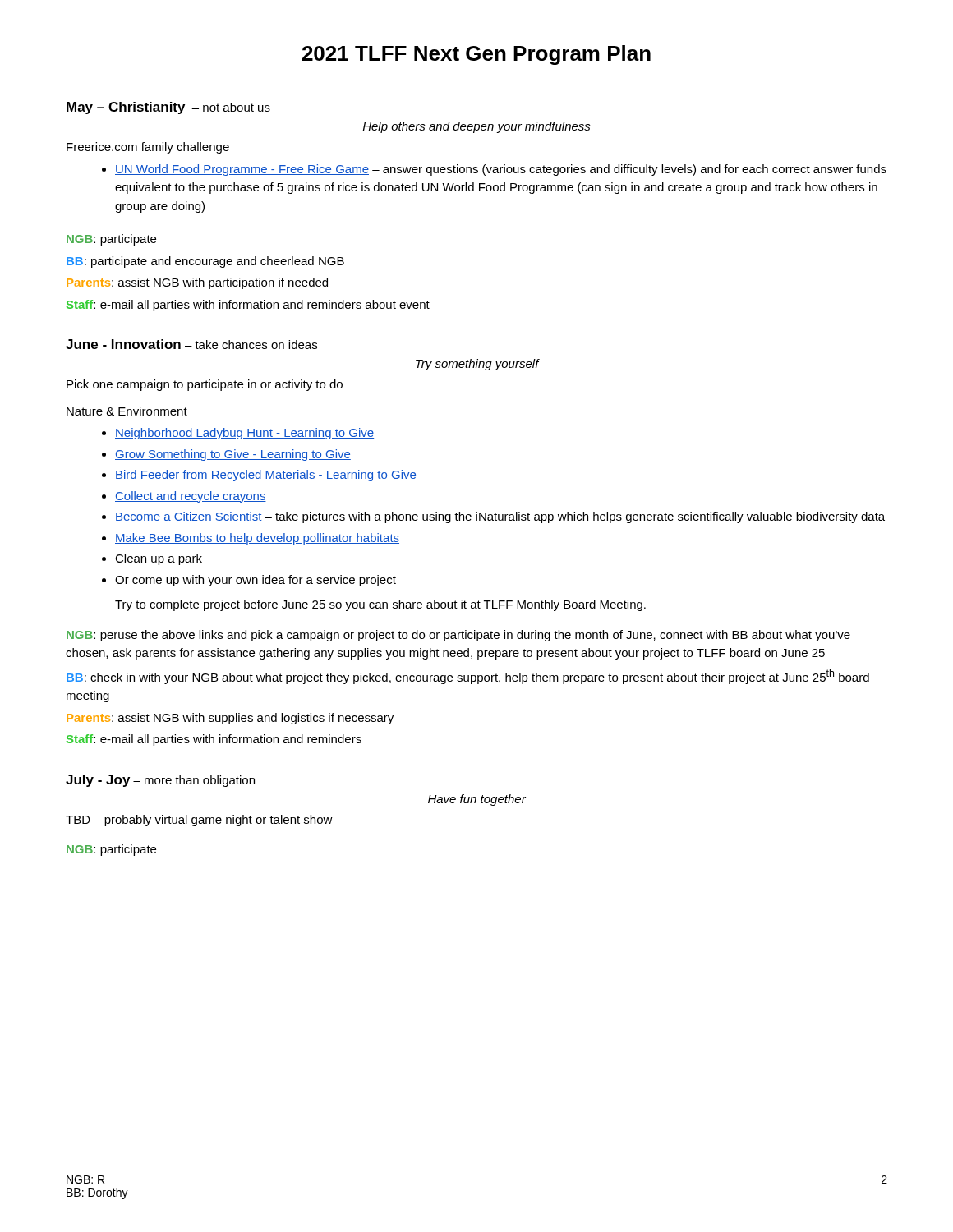The height and width of the screenshot is (1232, 953).
Task: Point to "Try something yourself"
Action: (476, 363)
